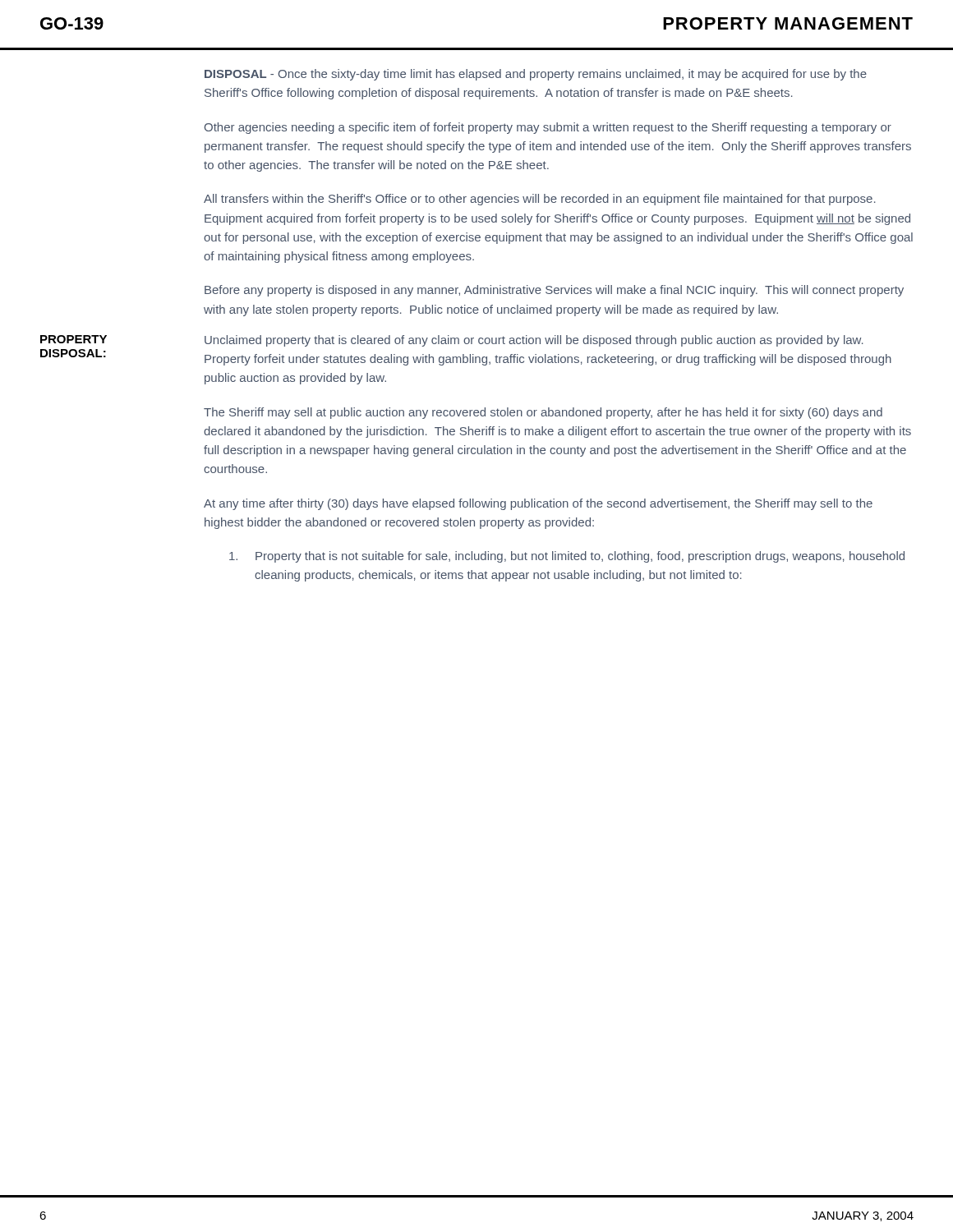Find the text block starting "The Sheriff may"
The height and width of the screenshot is (1232, 953).
tap(558, 440)
